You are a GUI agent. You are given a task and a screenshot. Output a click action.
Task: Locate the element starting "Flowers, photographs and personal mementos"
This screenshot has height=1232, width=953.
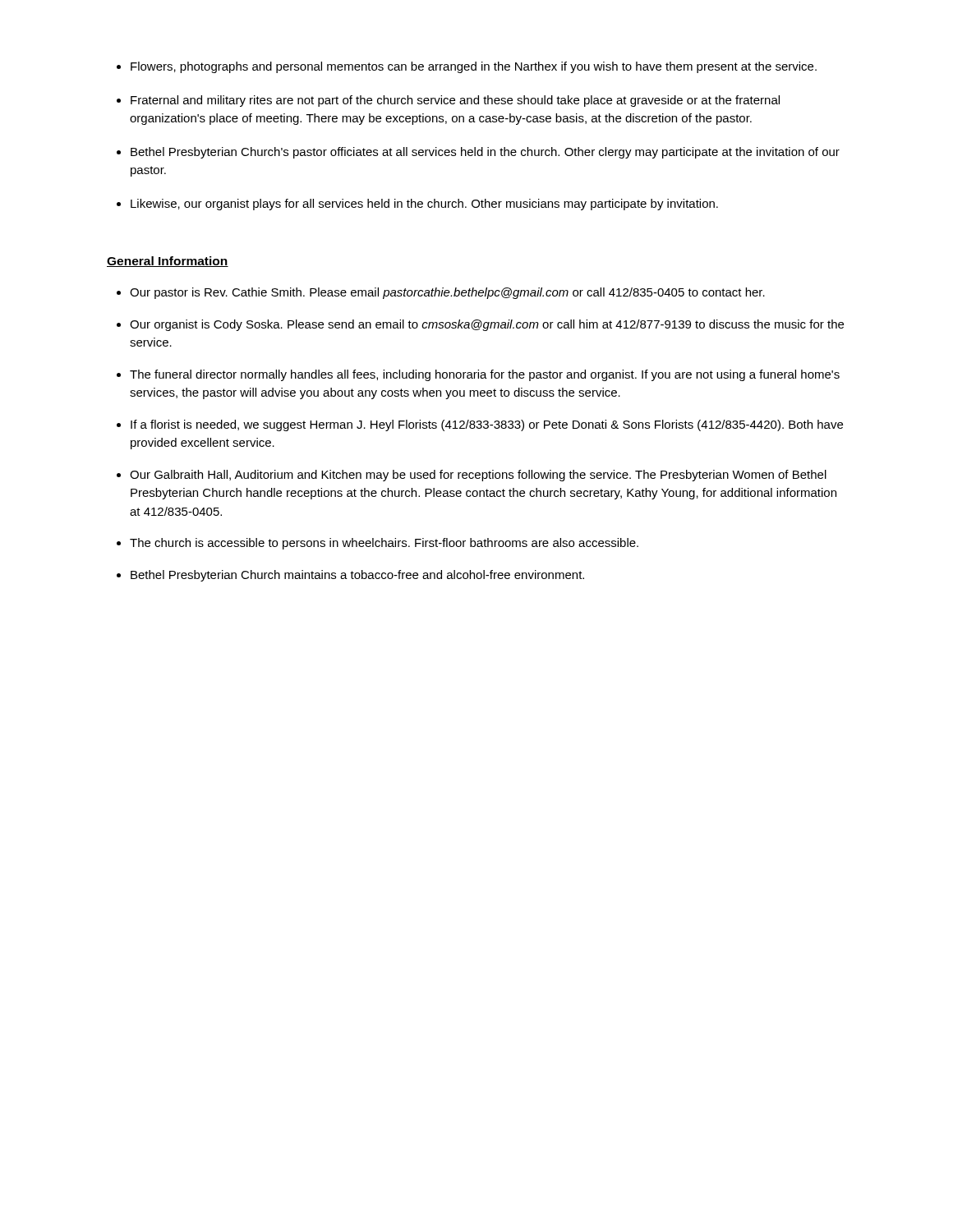(488, 67)
